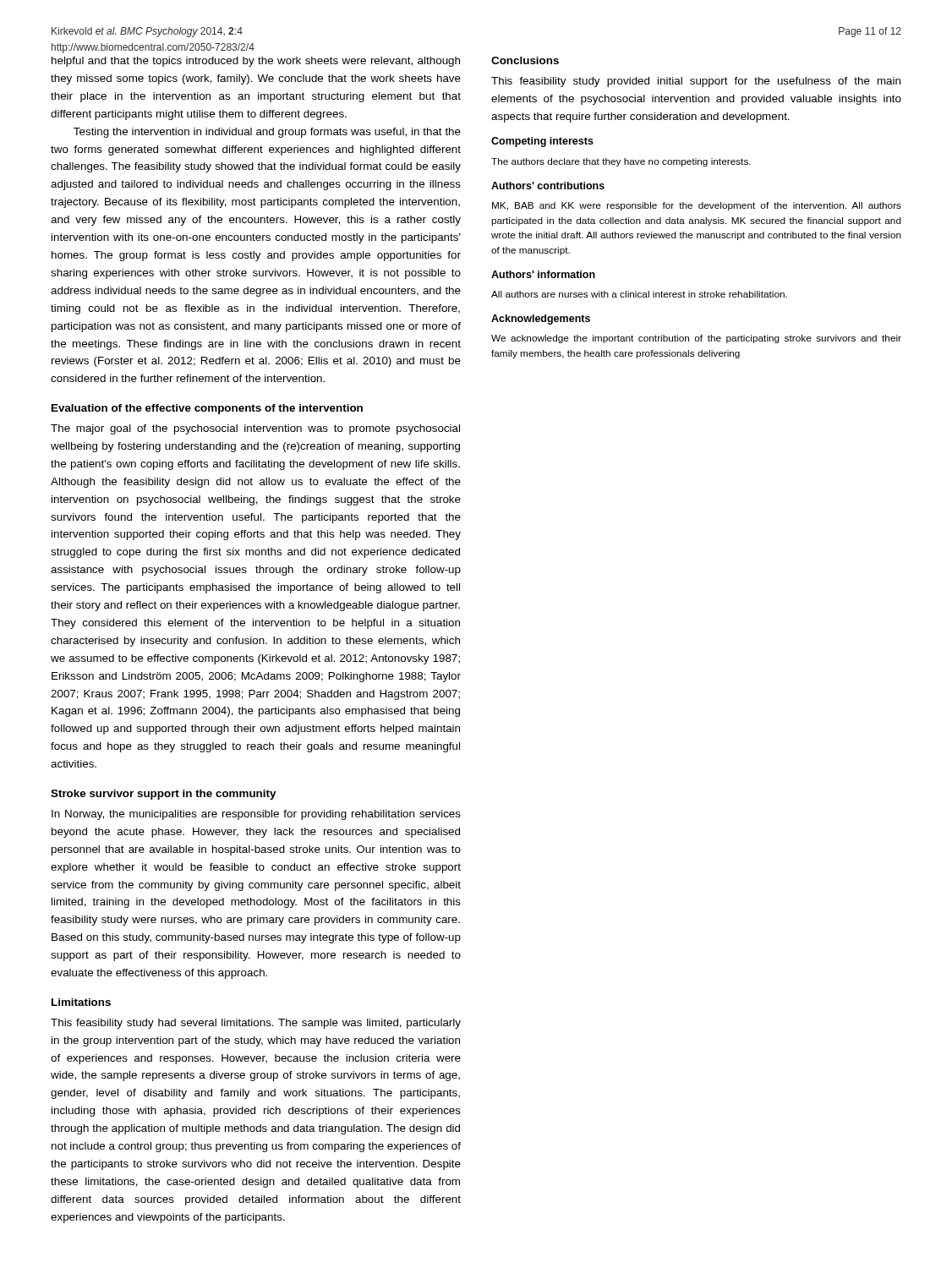Find the section header that reads "Stroke survivor support in the community"
This screenshot has width=952, height=1268.
pos(163,793)
